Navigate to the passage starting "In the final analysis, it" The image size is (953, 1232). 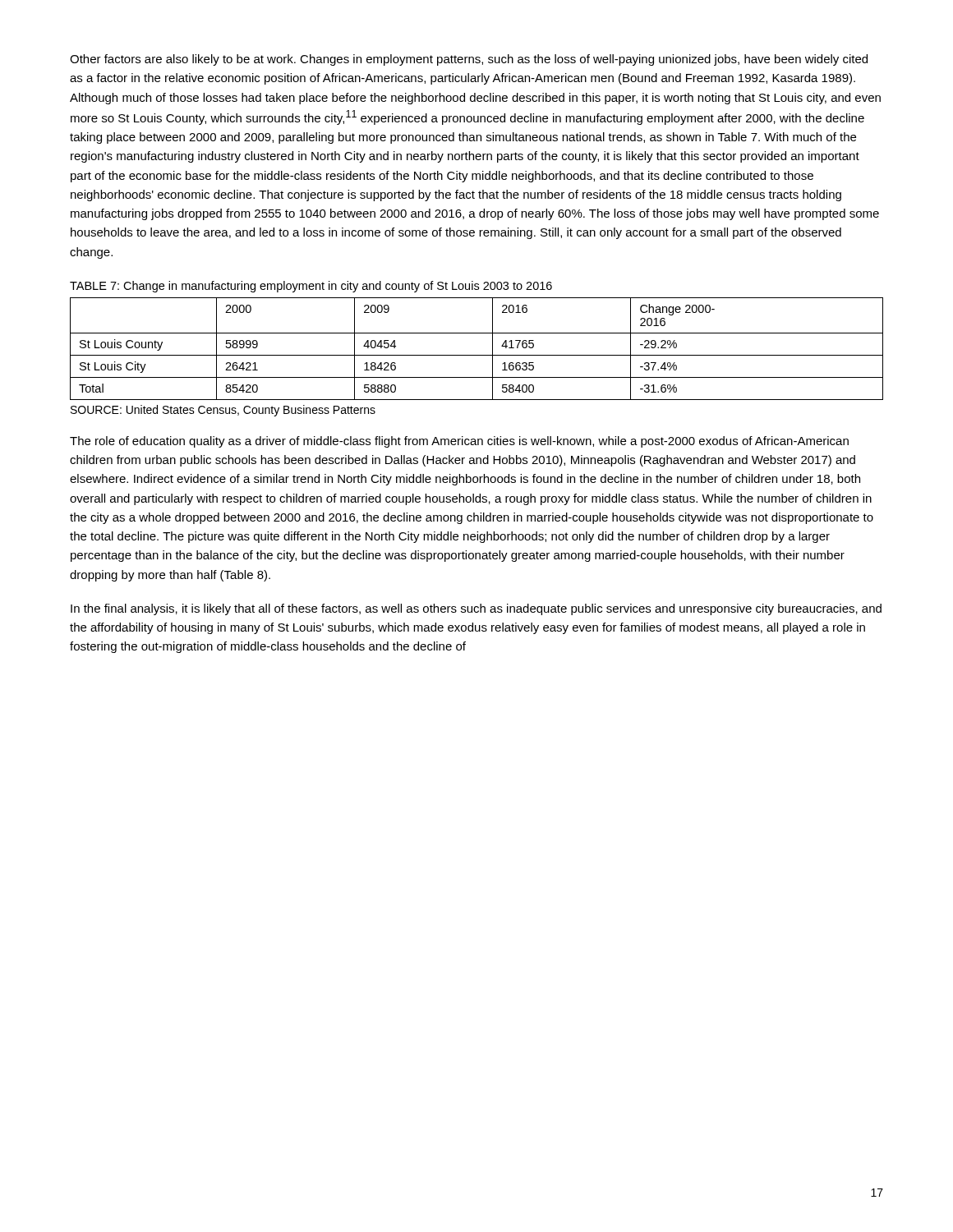pos(476,627)
